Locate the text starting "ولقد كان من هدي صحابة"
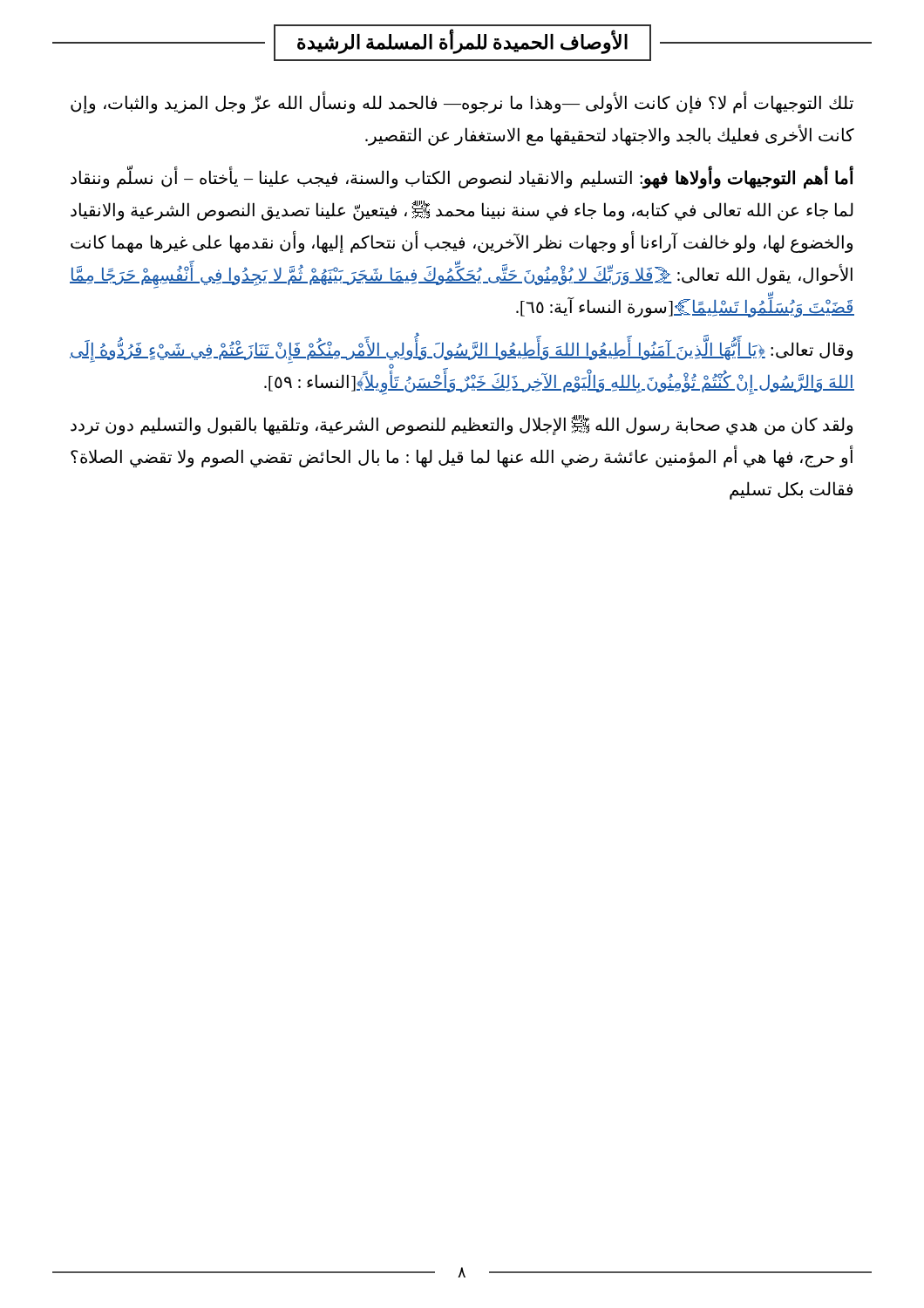Viewport: 924px width, 1308px height. click(462, 457)
